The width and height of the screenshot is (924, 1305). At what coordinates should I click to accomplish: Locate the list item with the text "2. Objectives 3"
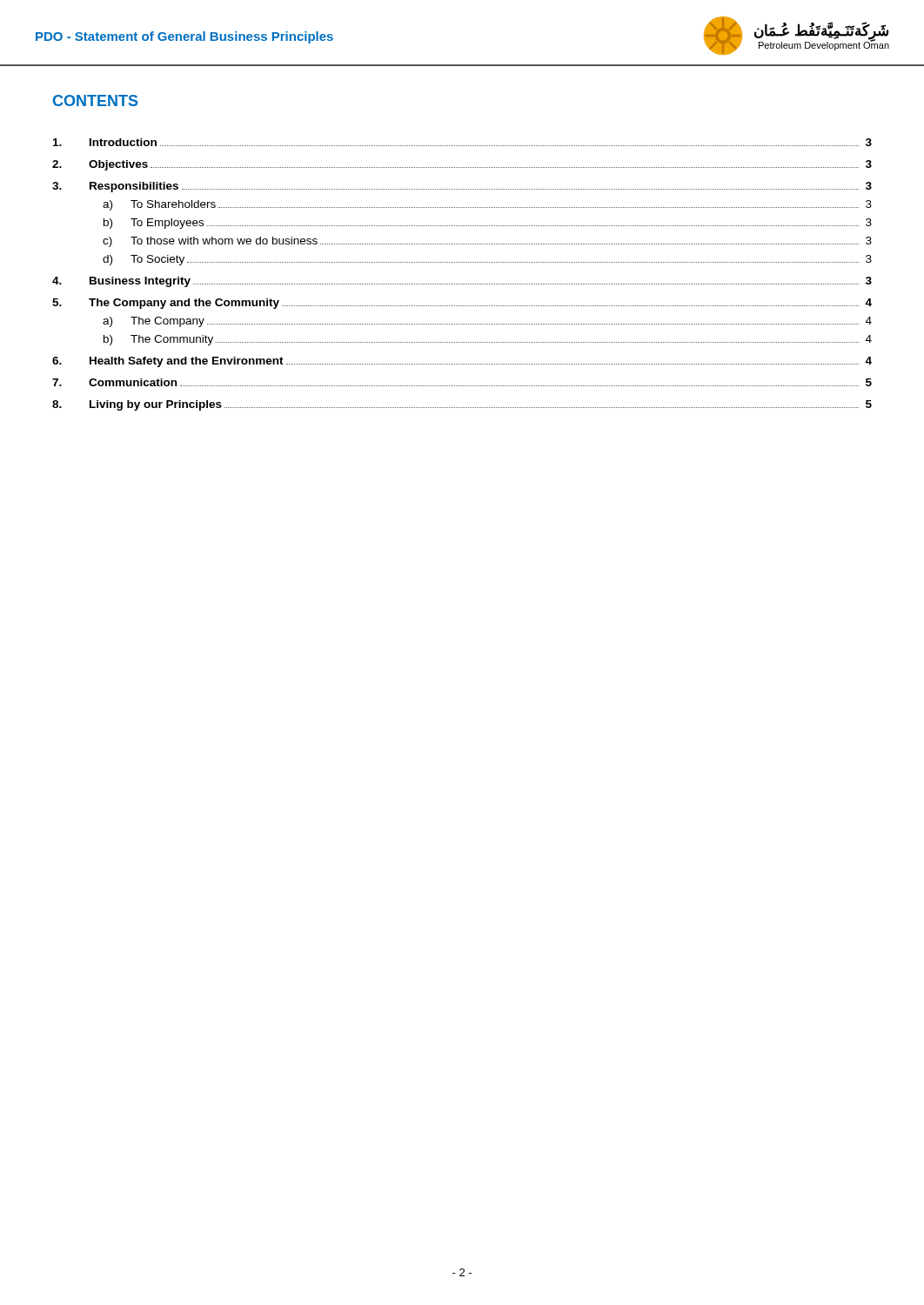462,164
